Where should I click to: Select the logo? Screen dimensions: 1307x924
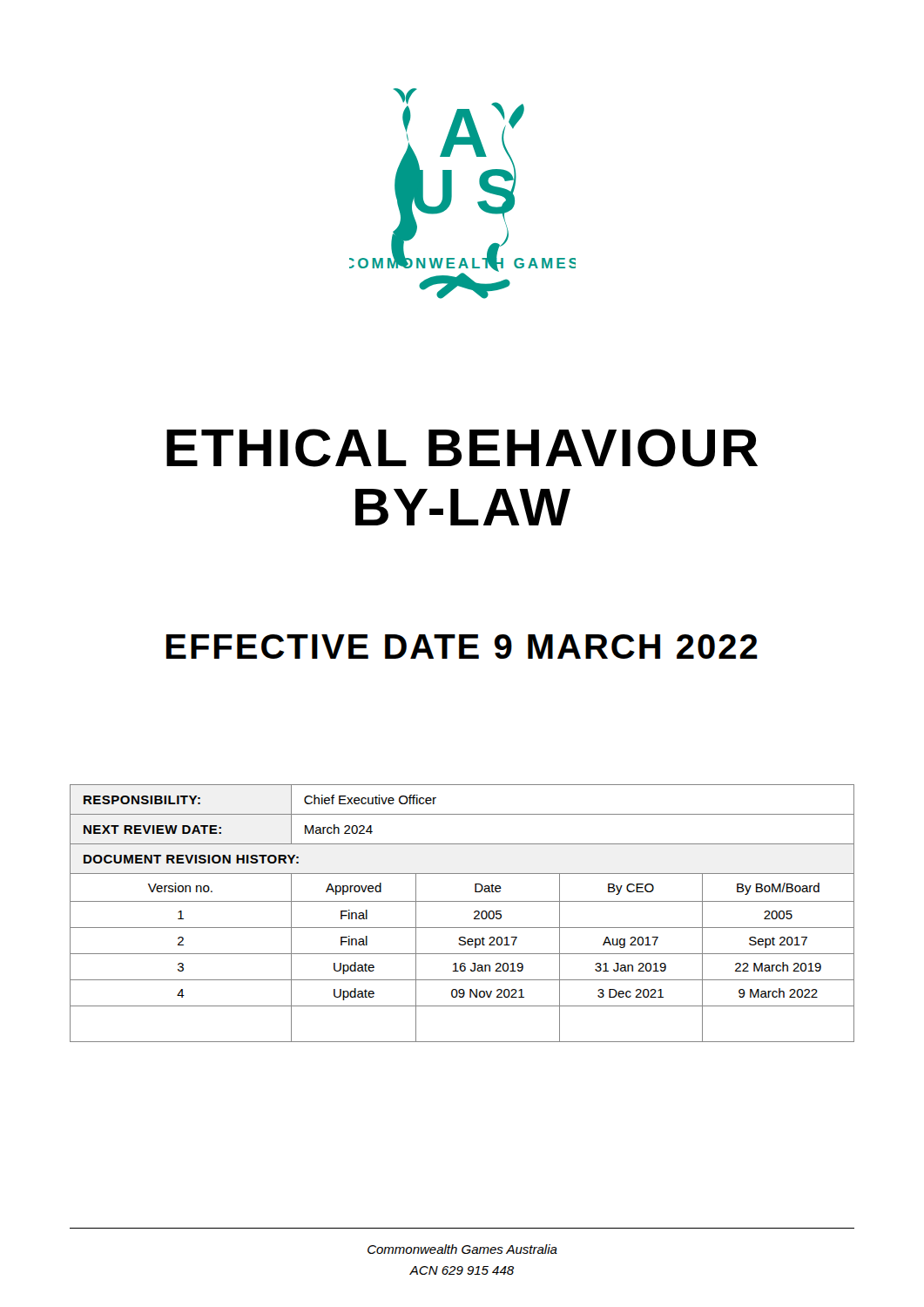pyautogui.click(x=462, y=180)
